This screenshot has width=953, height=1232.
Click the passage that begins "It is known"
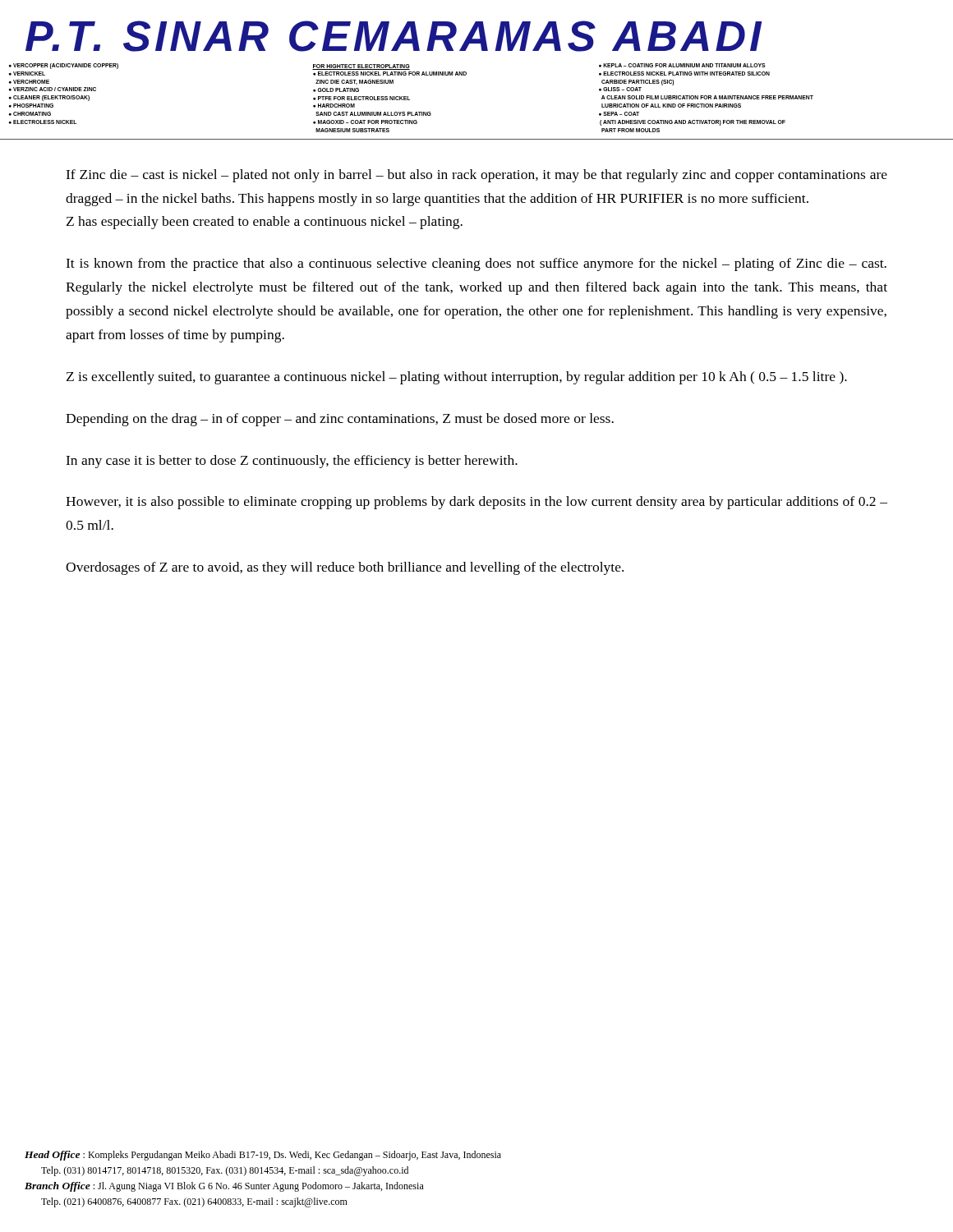(x=476, y=299)
